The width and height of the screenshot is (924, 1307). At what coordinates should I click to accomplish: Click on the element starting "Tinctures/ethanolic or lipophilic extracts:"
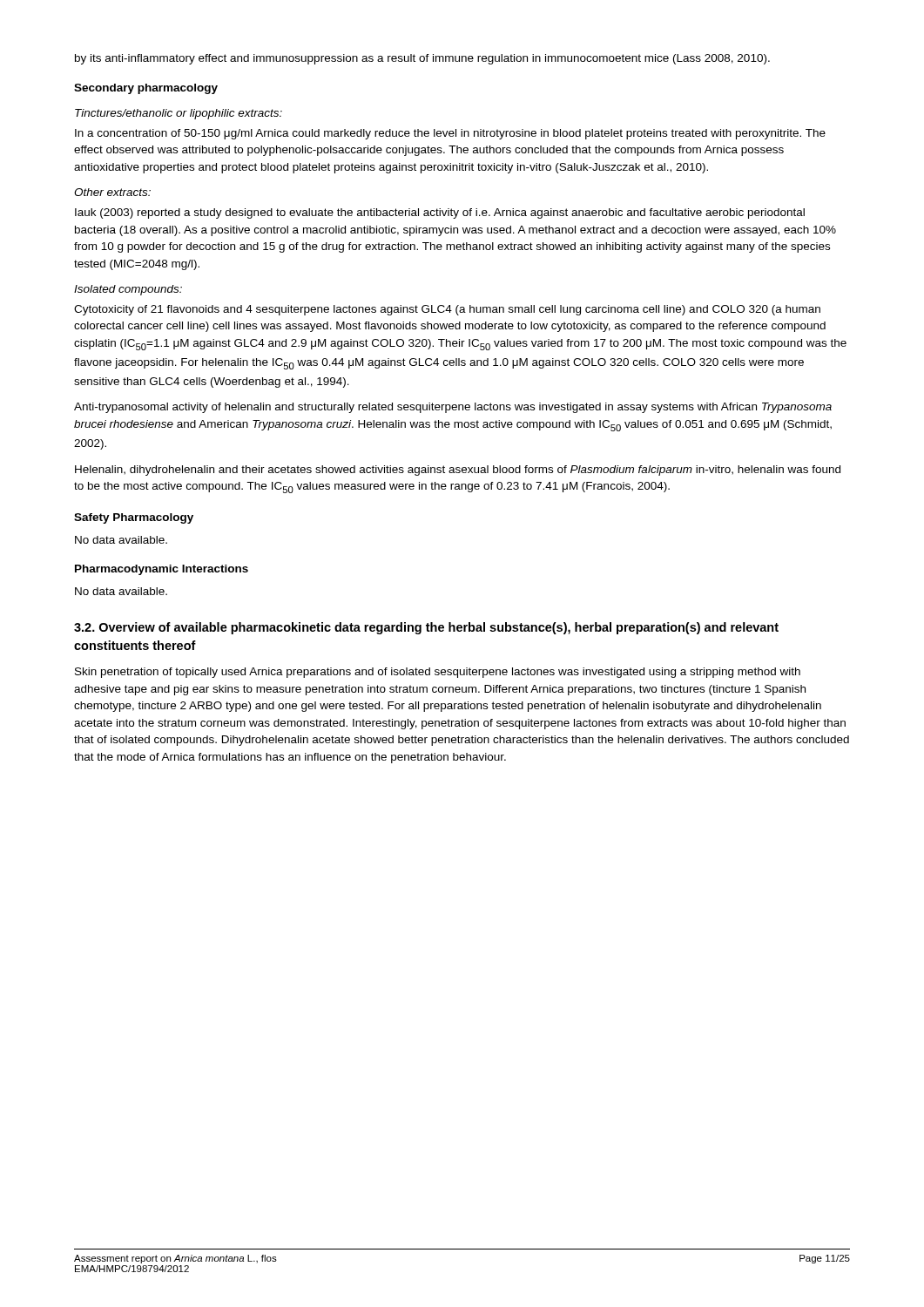tap(179, 114)
